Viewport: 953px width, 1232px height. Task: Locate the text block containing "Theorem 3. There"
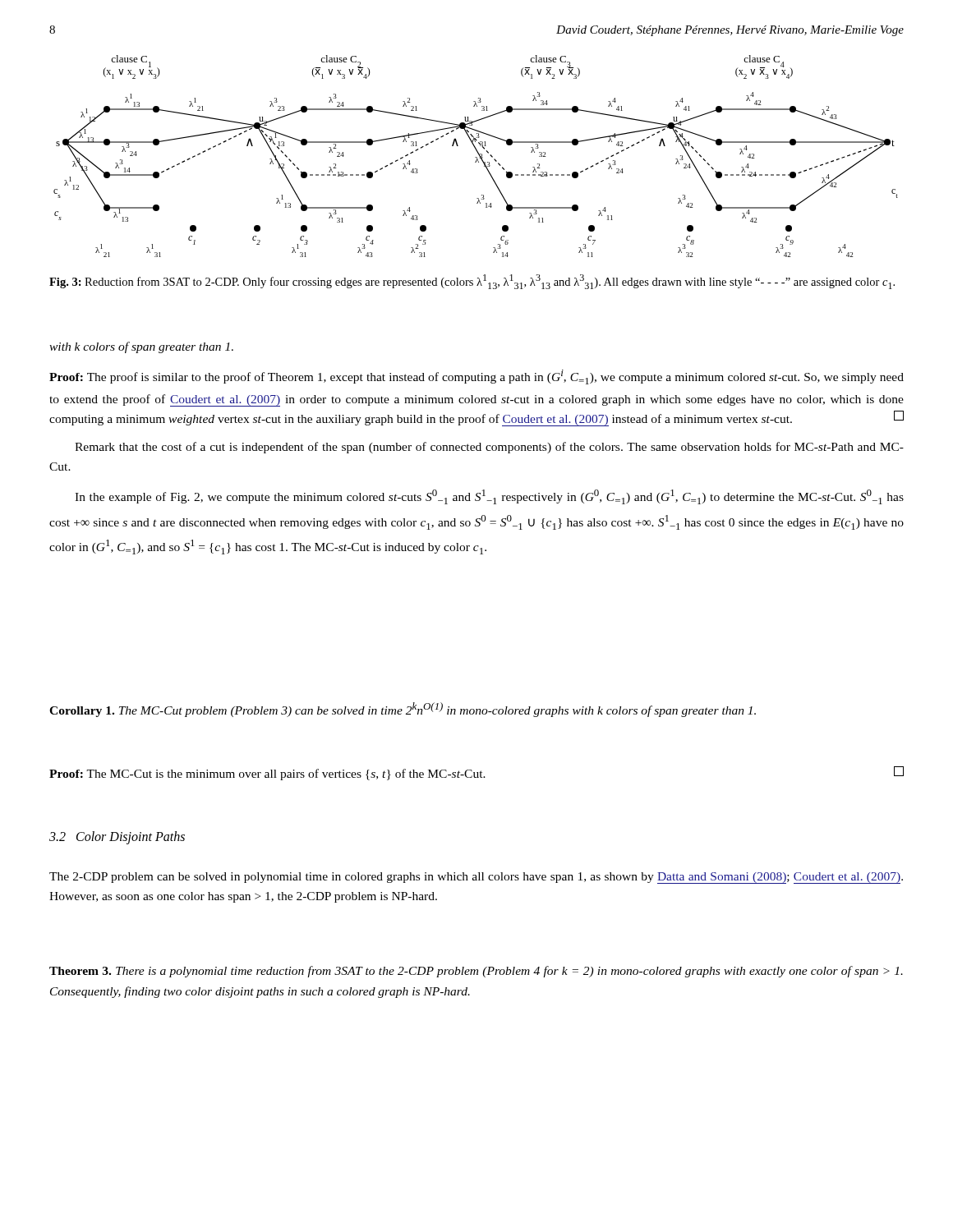[476, 981]
